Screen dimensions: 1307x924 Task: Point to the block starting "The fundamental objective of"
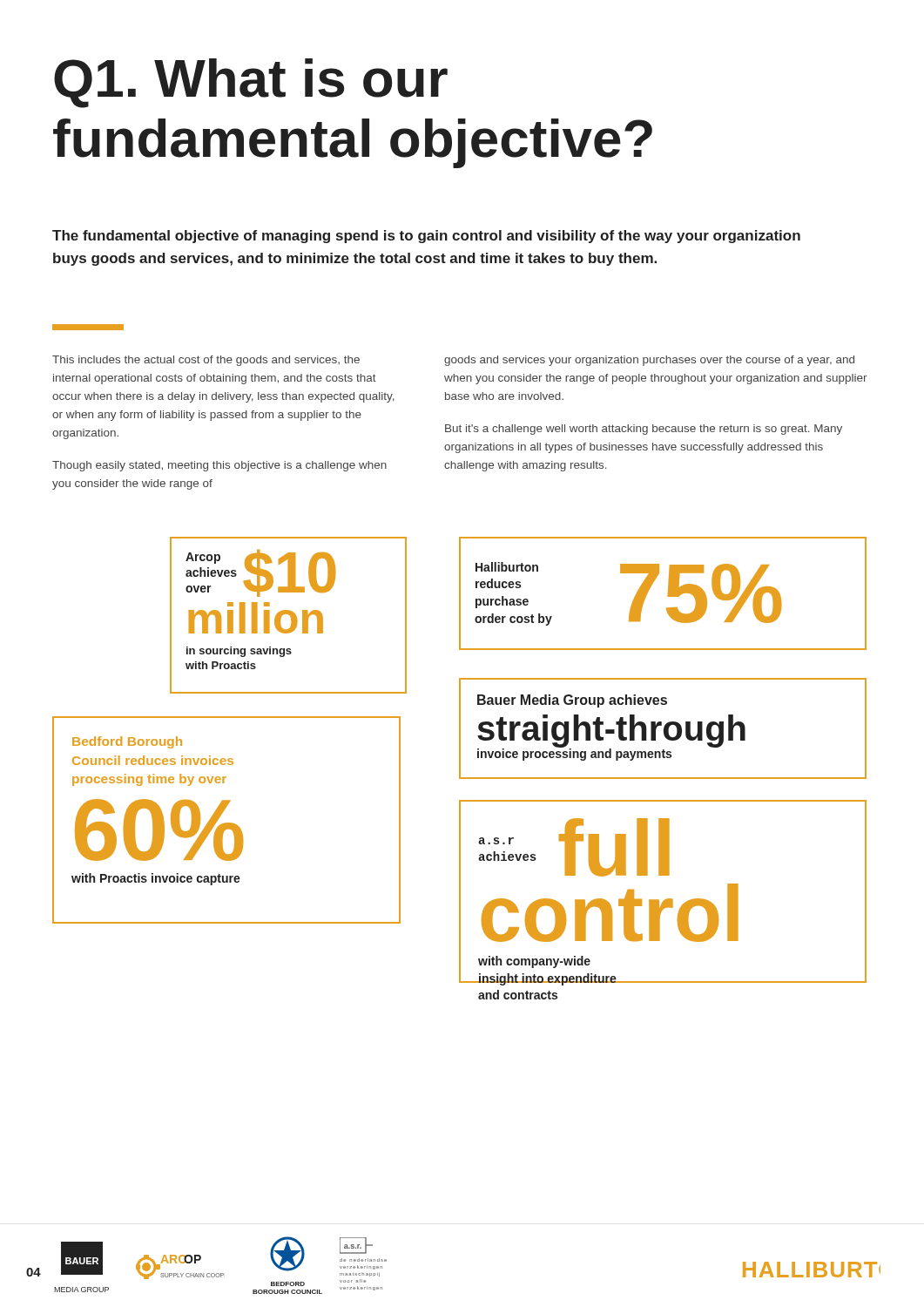point(427,247)
